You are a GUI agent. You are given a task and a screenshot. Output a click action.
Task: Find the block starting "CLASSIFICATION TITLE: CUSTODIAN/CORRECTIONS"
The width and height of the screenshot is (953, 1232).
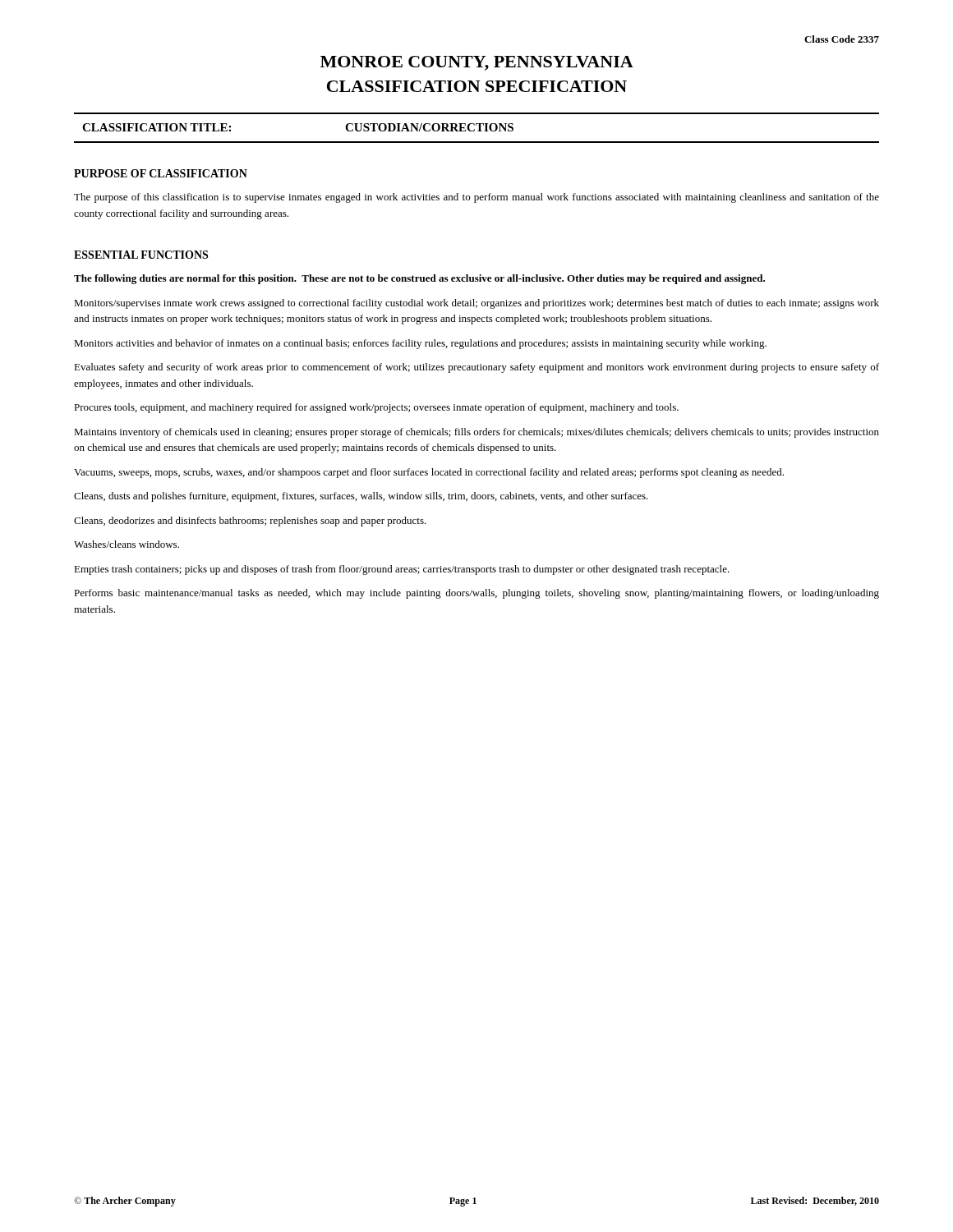tap(159, 127)
